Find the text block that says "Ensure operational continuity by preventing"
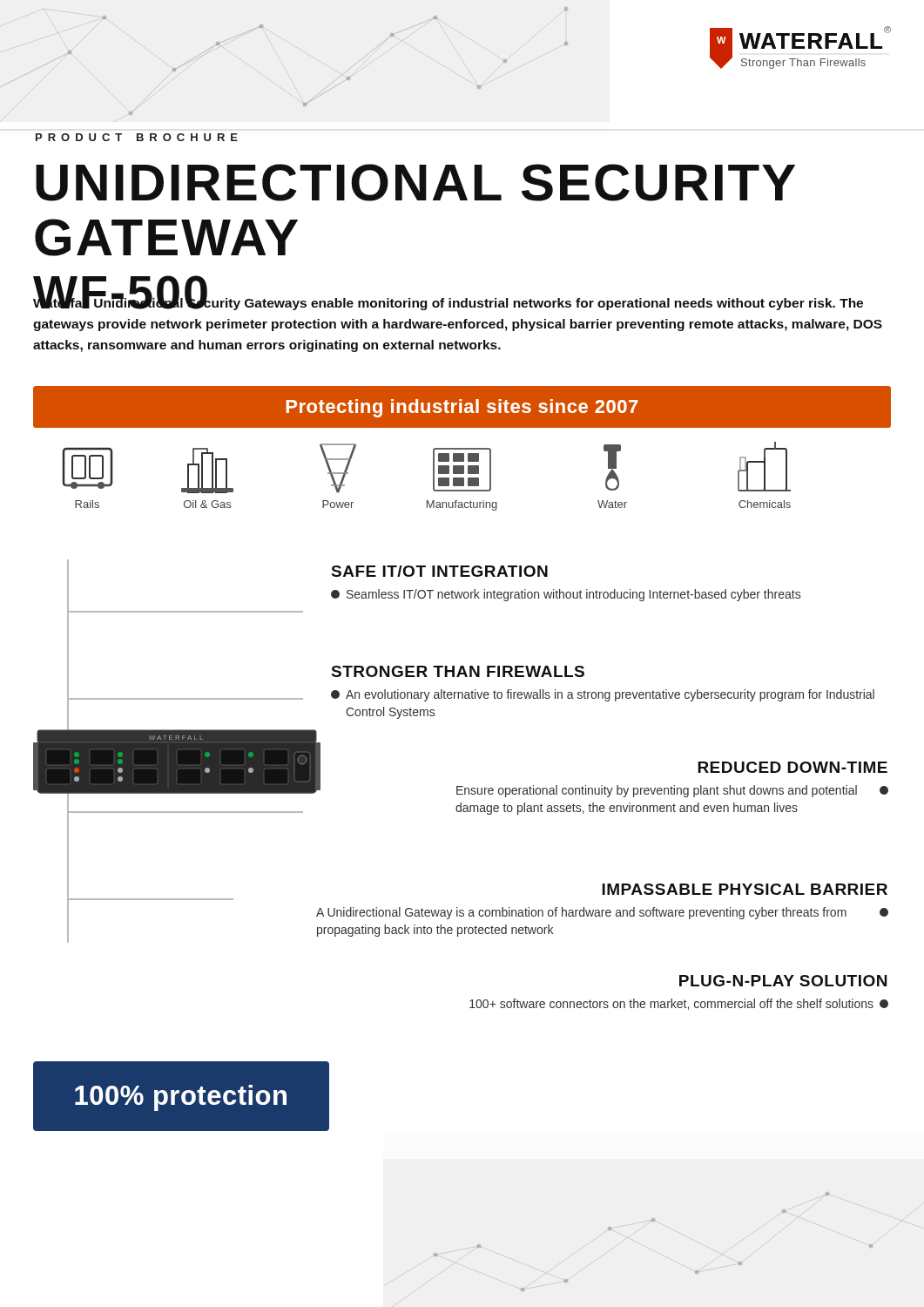 point(656,799)
